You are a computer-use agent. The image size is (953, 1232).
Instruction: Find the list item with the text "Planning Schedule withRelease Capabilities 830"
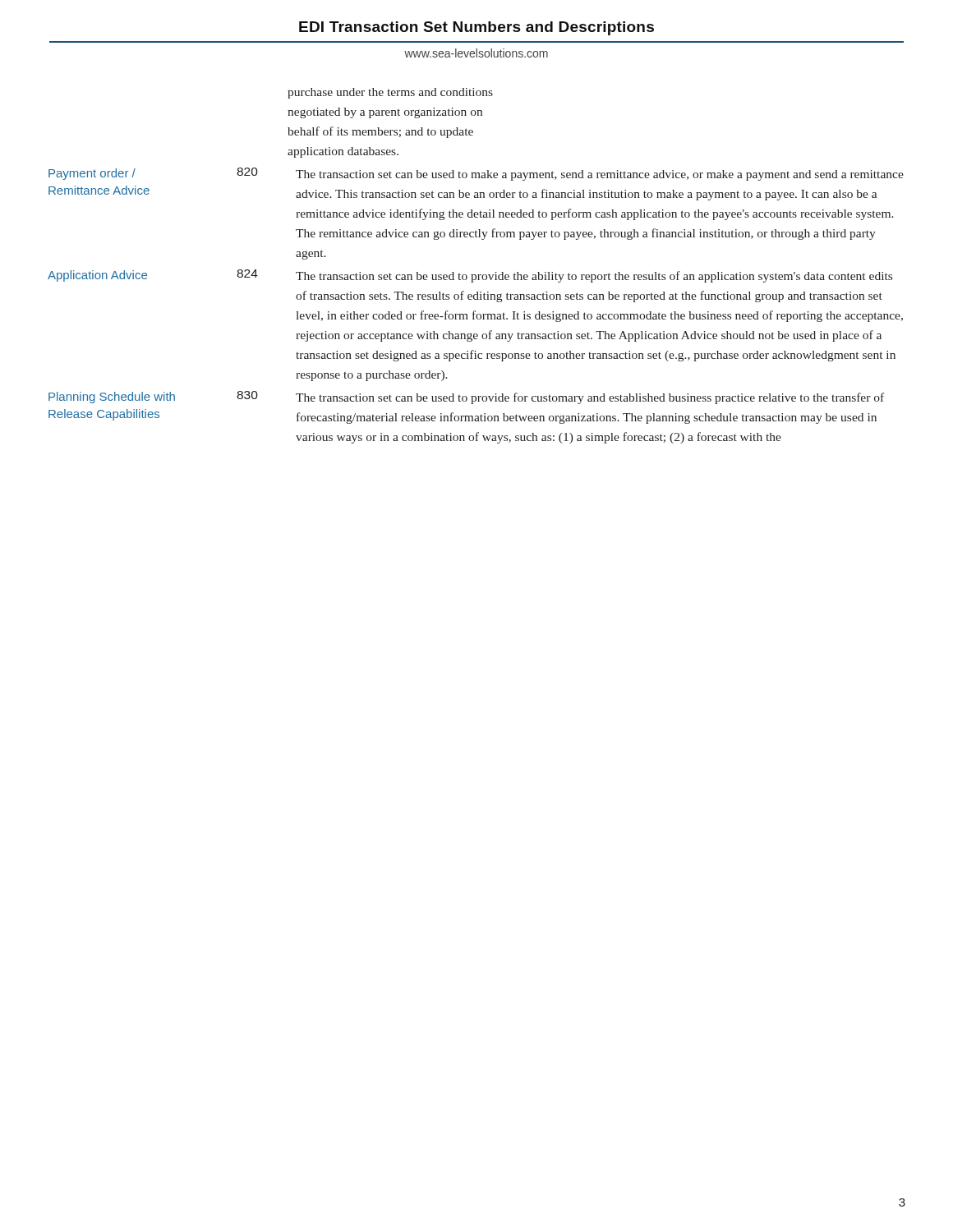click(x=476, y=417)
